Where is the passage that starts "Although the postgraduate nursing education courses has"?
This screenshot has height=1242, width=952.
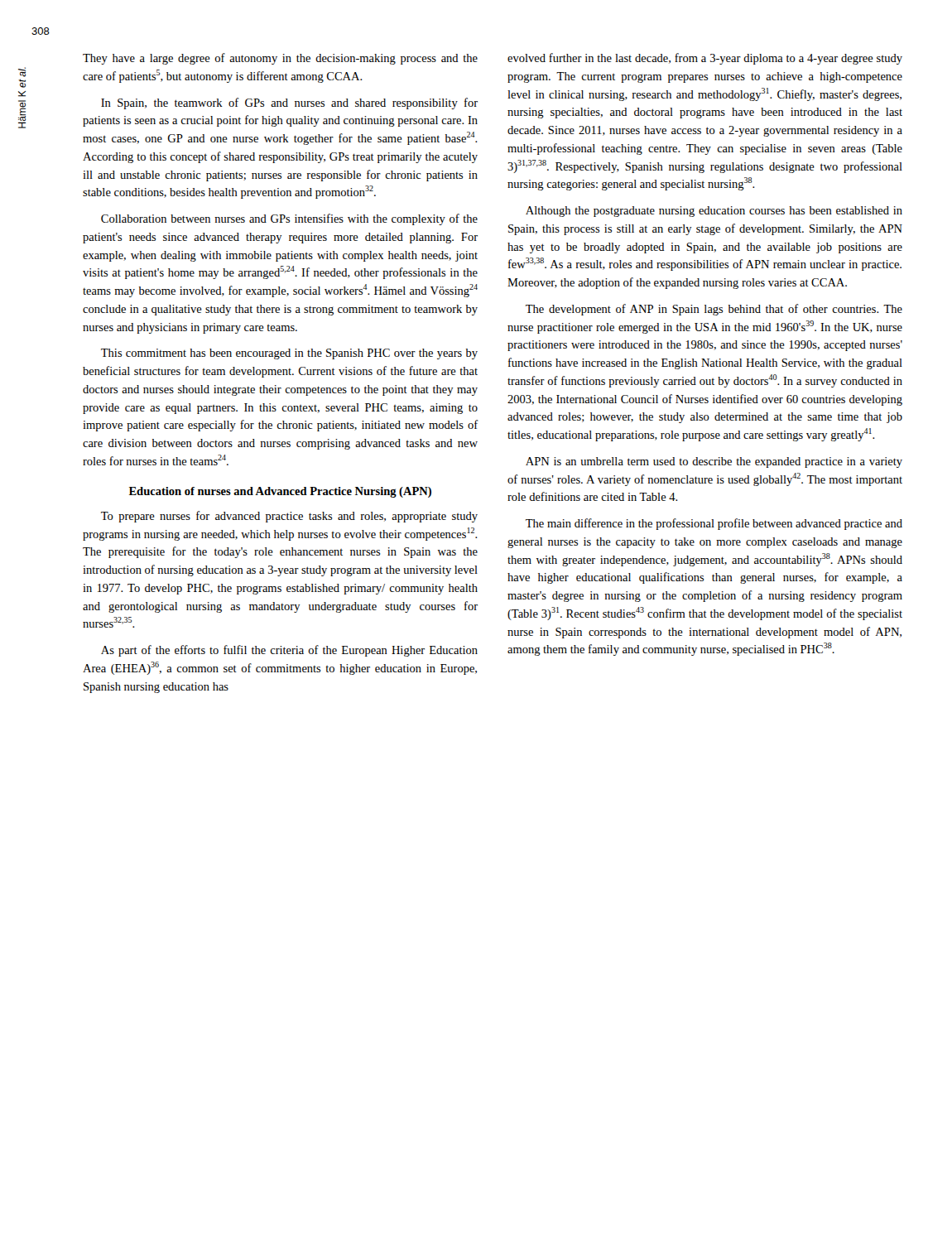(705, 247)
